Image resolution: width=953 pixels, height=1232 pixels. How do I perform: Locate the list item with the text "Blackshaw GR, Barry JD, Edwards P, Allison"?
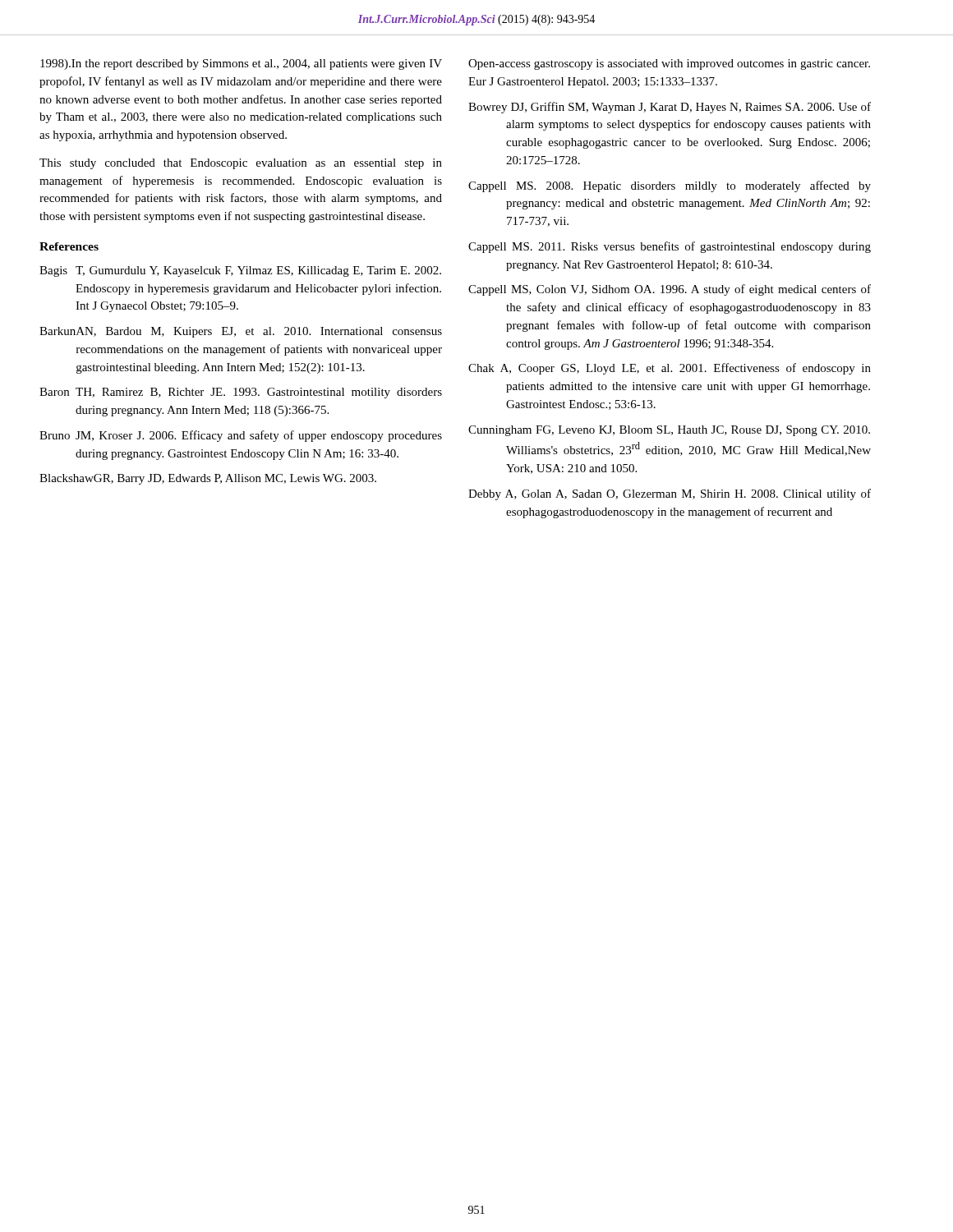[241, 479]
